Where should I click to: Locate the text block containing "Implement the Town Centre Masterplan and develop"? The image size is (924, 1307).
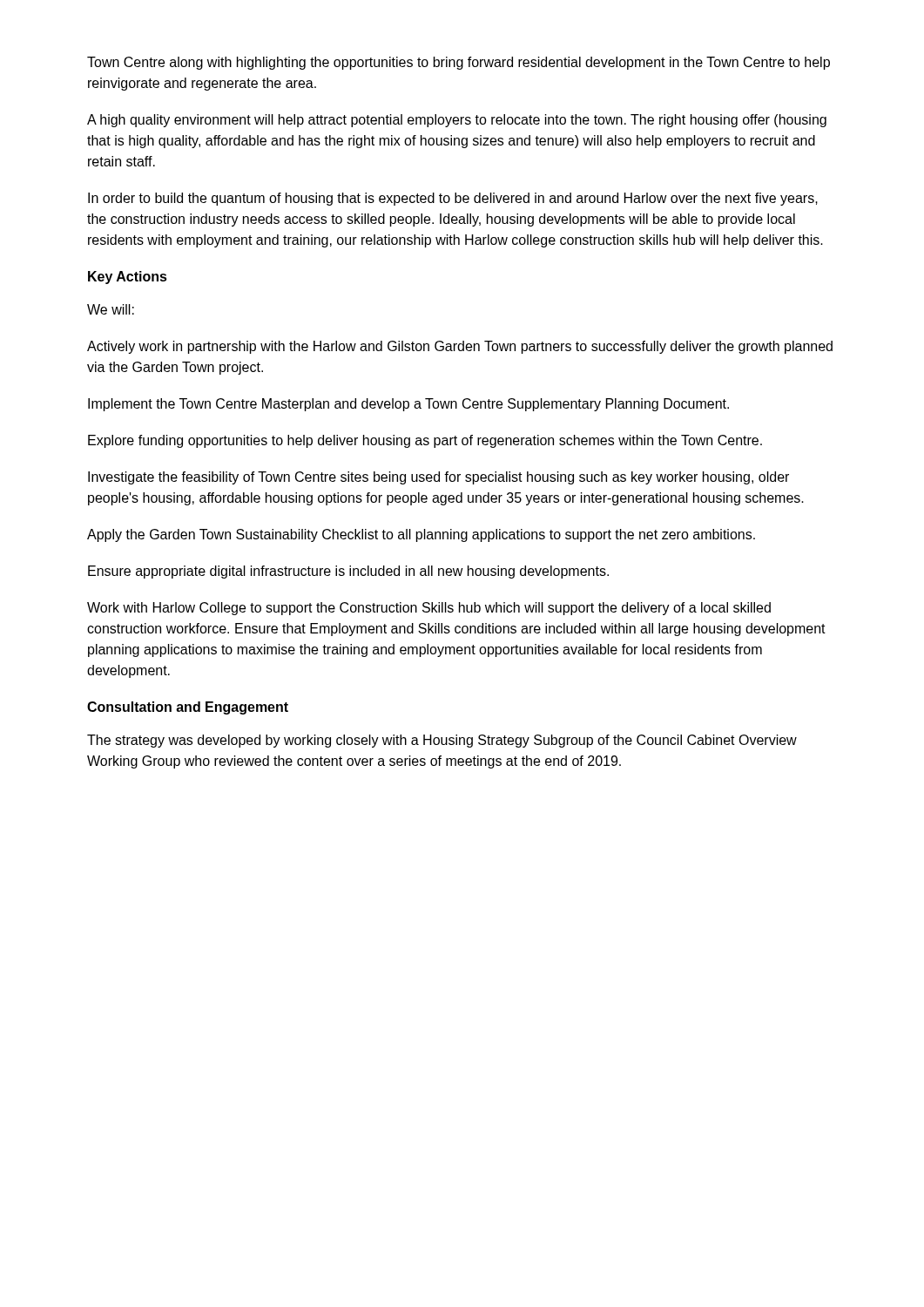click(409, 404)
